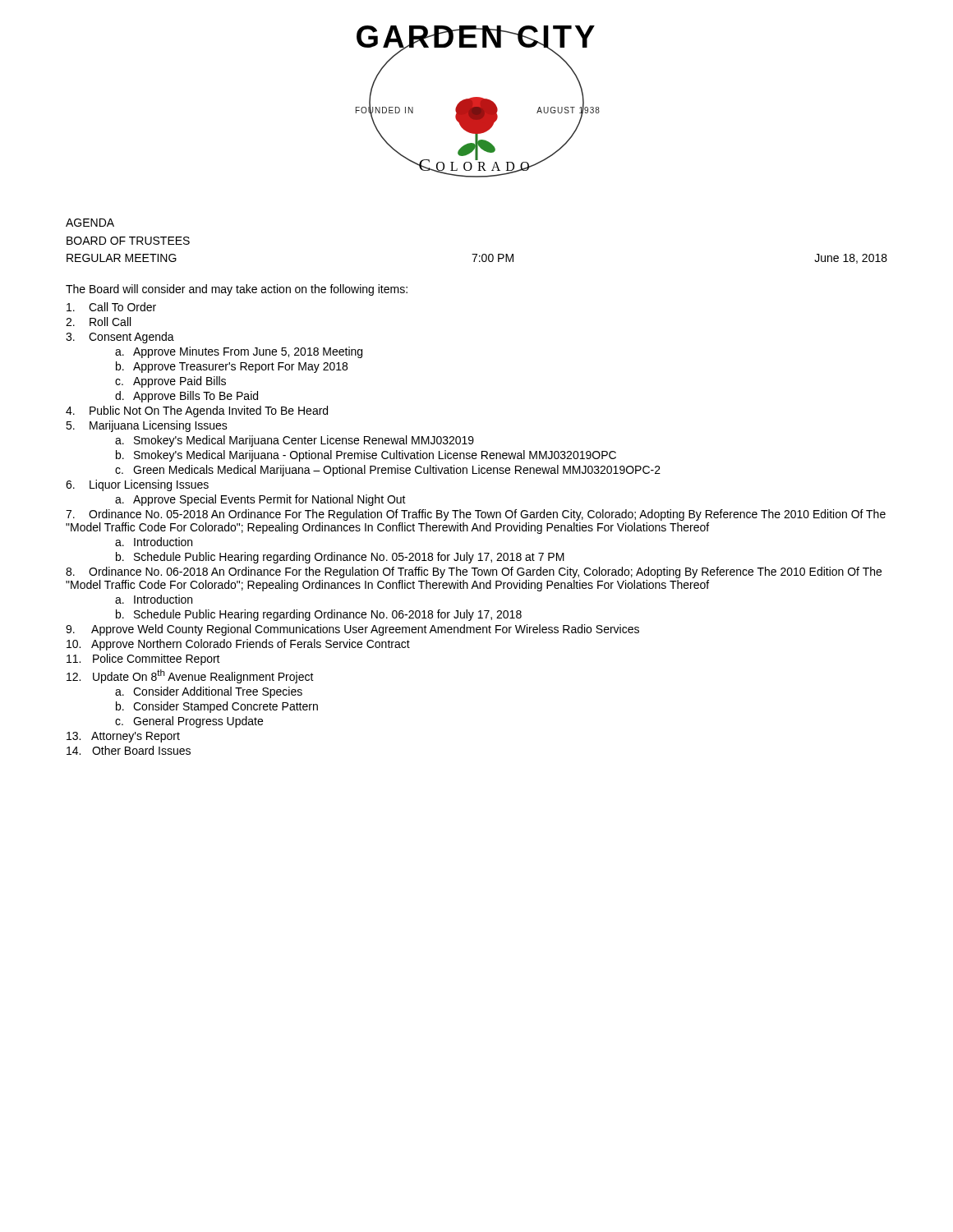
Task: Locate the list item containing "8.Ordinance No. 06-2018"
Action: 474,578
